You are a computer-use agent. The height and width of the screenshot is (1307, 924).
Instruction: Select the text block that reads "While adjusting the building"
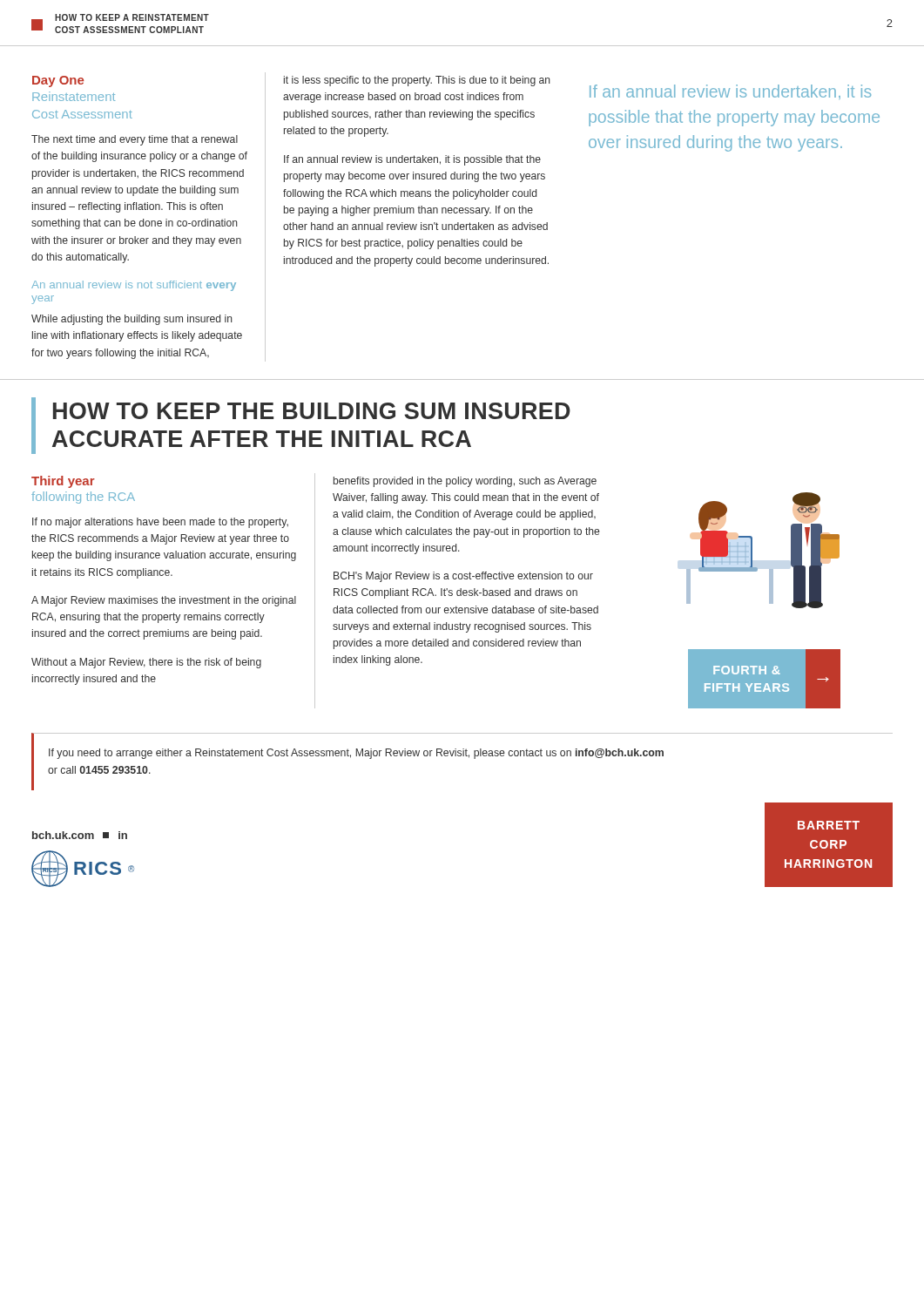tap(137, 336)
